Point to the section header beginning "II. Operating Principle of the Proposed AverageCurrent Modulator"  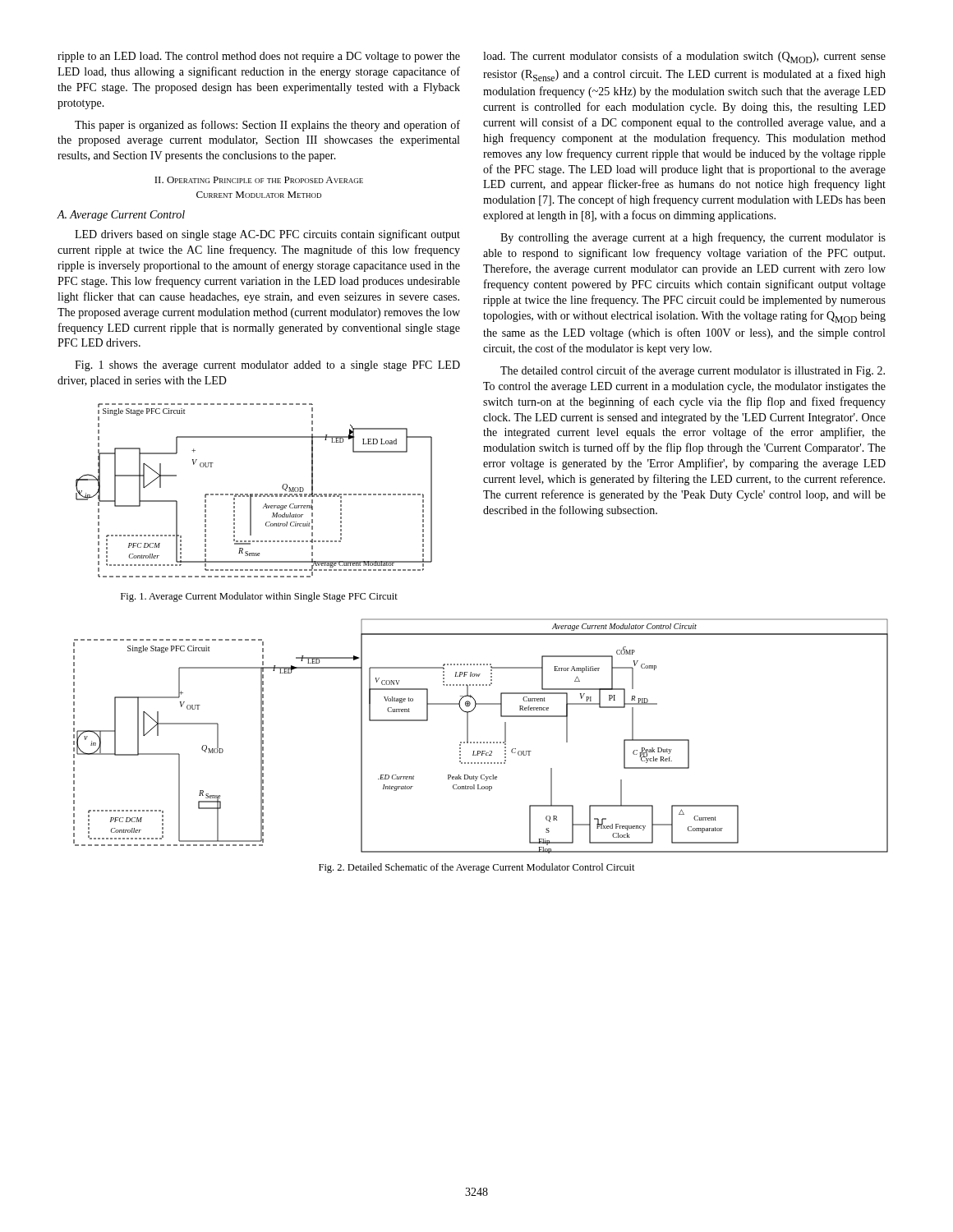[x=259, y=187]
